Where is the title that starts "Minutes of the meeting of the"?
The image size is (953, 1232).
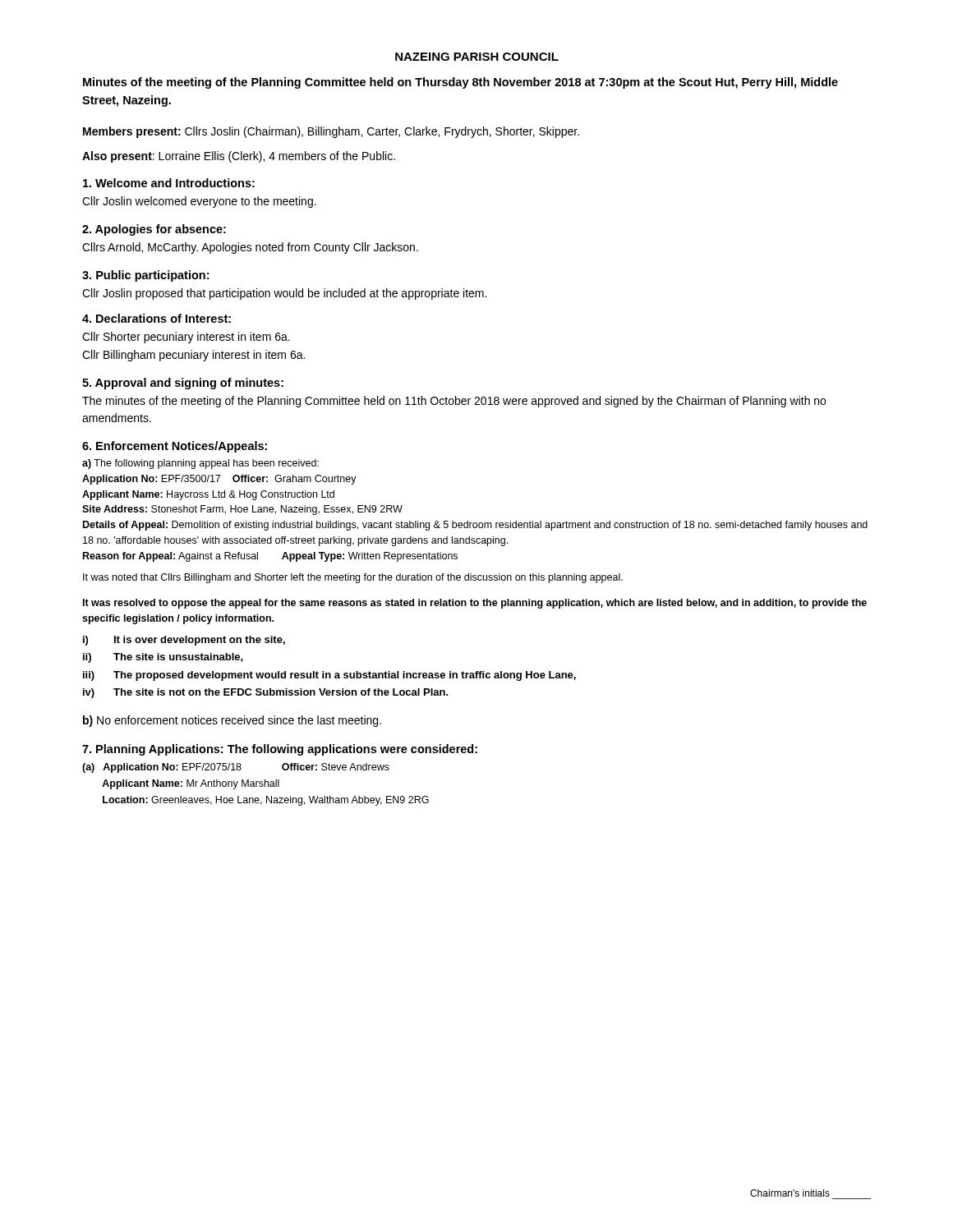460,91
